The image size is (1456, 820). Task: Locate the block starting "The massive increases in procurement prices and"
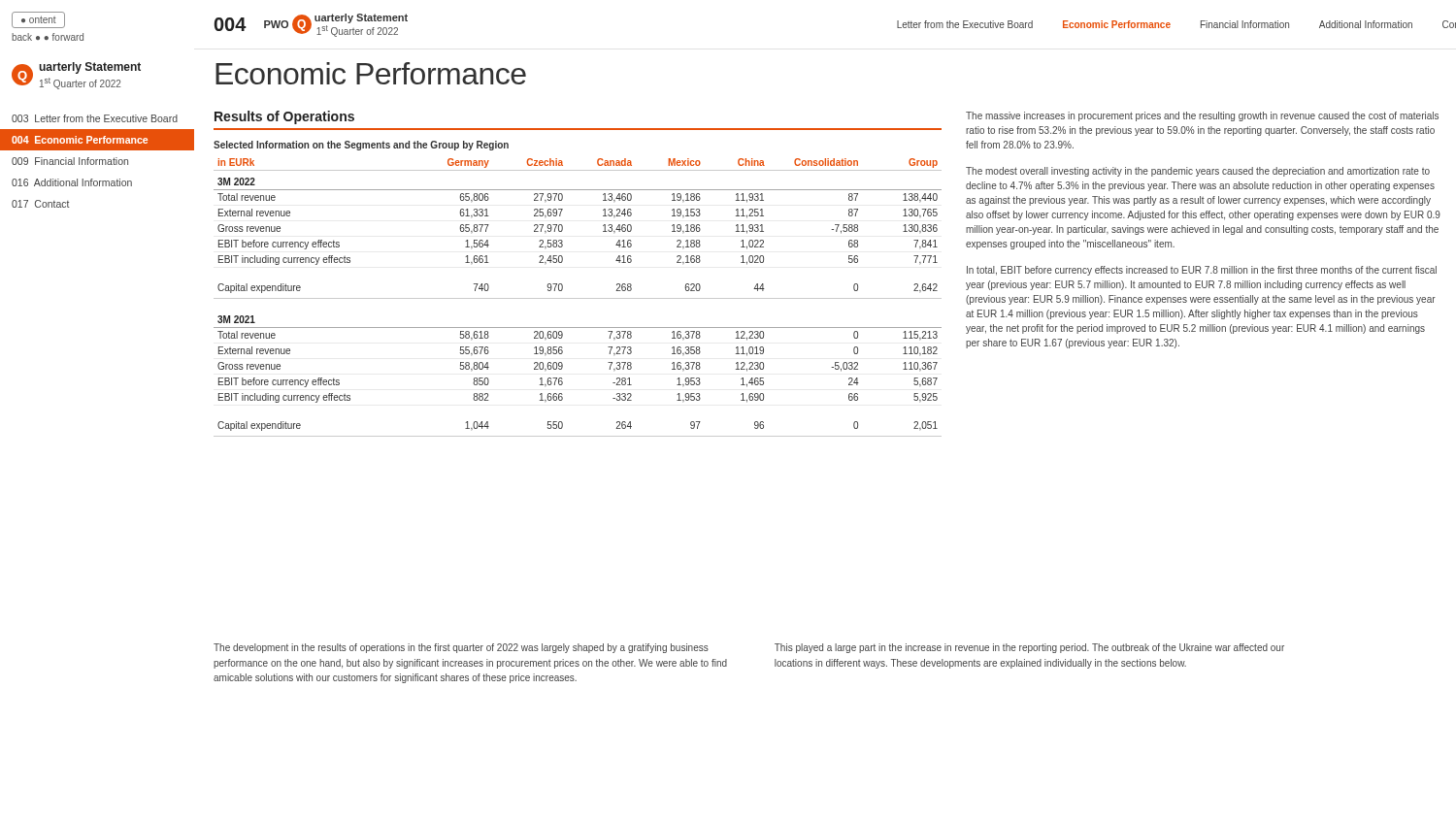point(1202,131)
